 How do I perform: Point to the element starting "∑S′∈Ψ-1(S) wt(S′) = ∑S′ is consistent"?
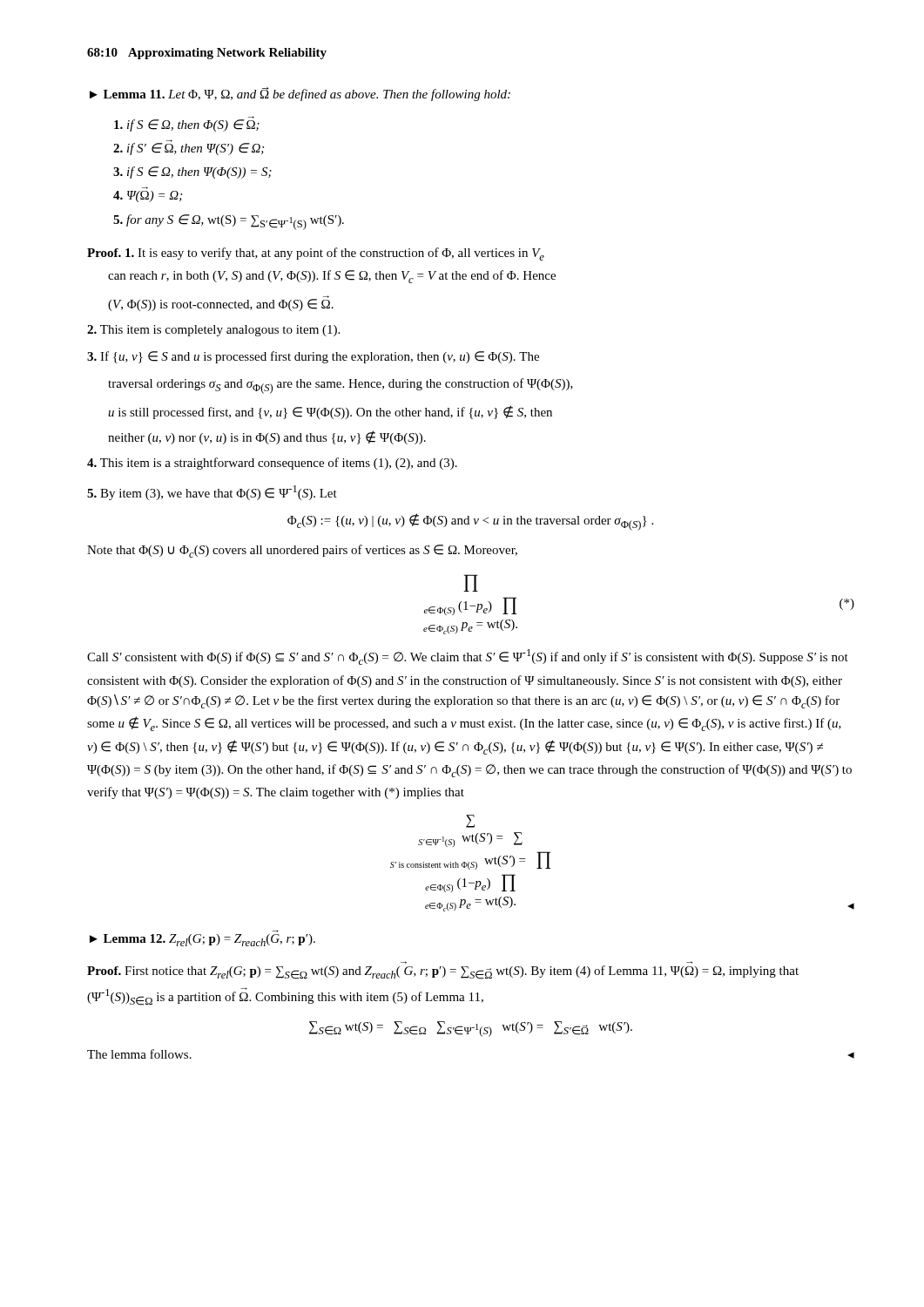point(470,821)
